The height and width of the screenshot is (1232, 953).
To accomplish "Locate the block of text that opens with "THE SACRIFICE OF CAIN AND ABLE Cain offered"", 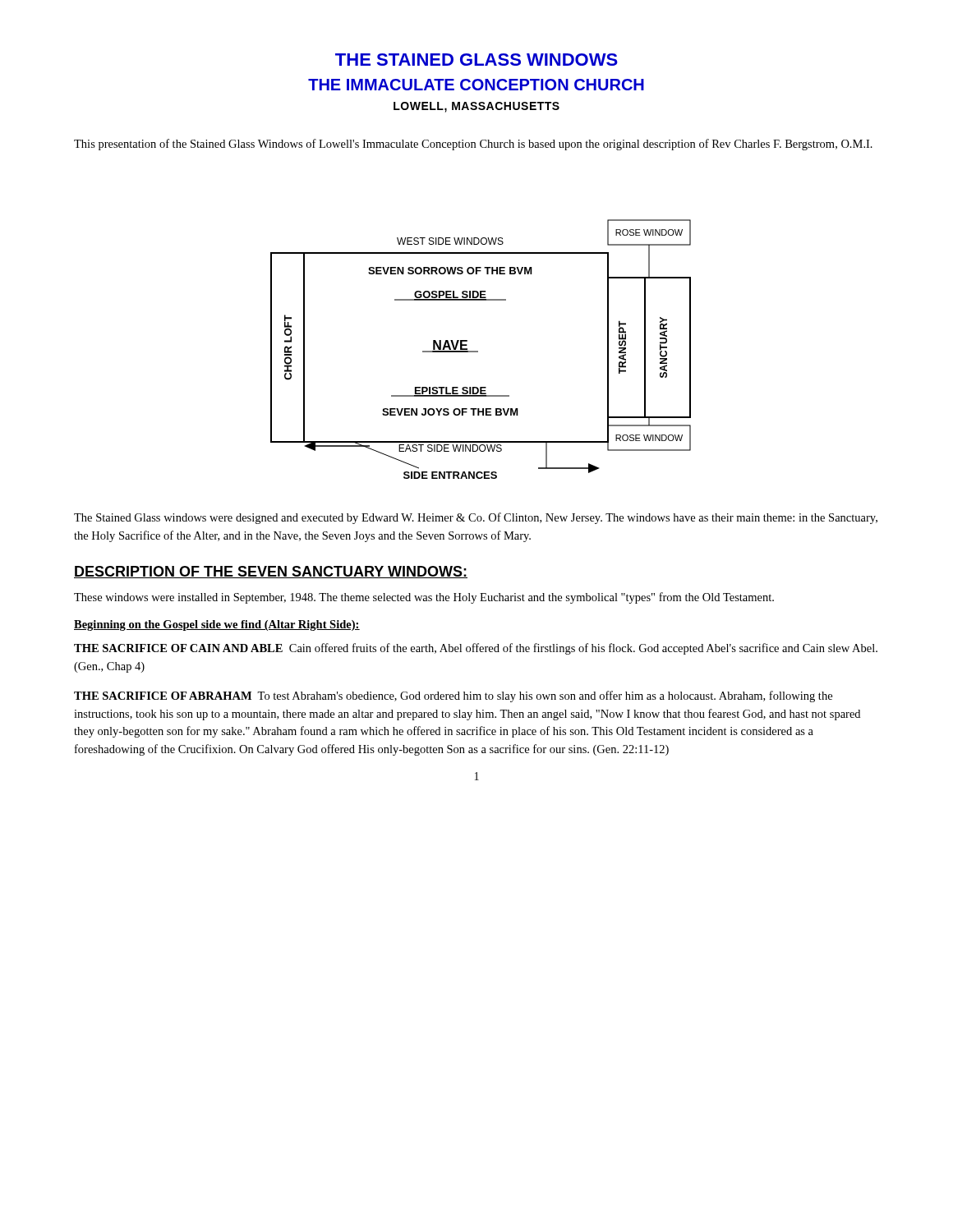I will 476,657.
